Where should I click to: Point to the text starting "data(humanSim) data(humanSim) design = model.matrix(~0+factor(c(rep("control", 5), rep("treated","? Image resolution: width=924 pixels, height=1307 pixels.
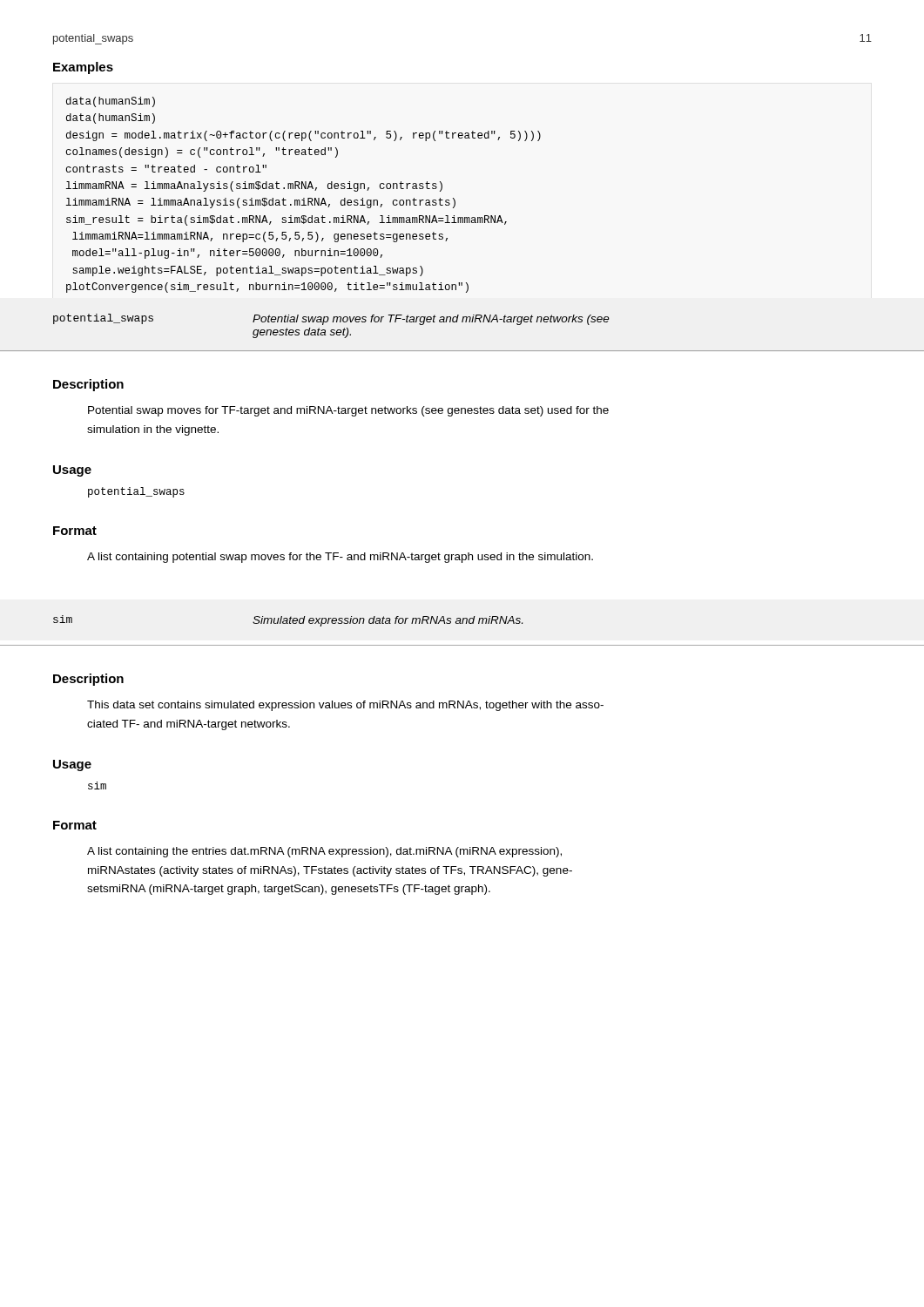pos(462,195)
